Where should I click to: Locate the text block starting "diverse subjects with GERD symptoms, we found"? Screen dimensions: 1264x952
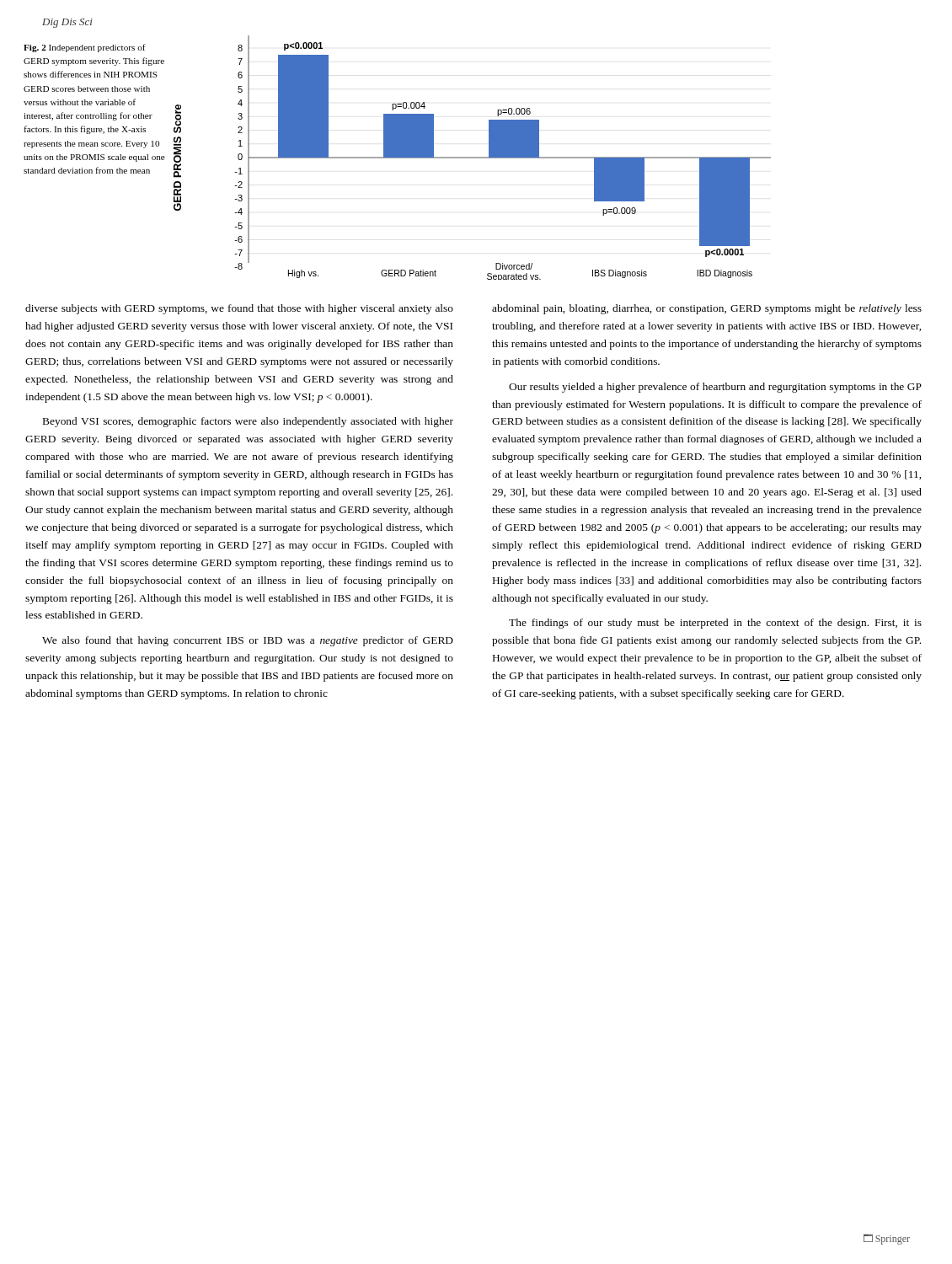(x=239, y=501)
